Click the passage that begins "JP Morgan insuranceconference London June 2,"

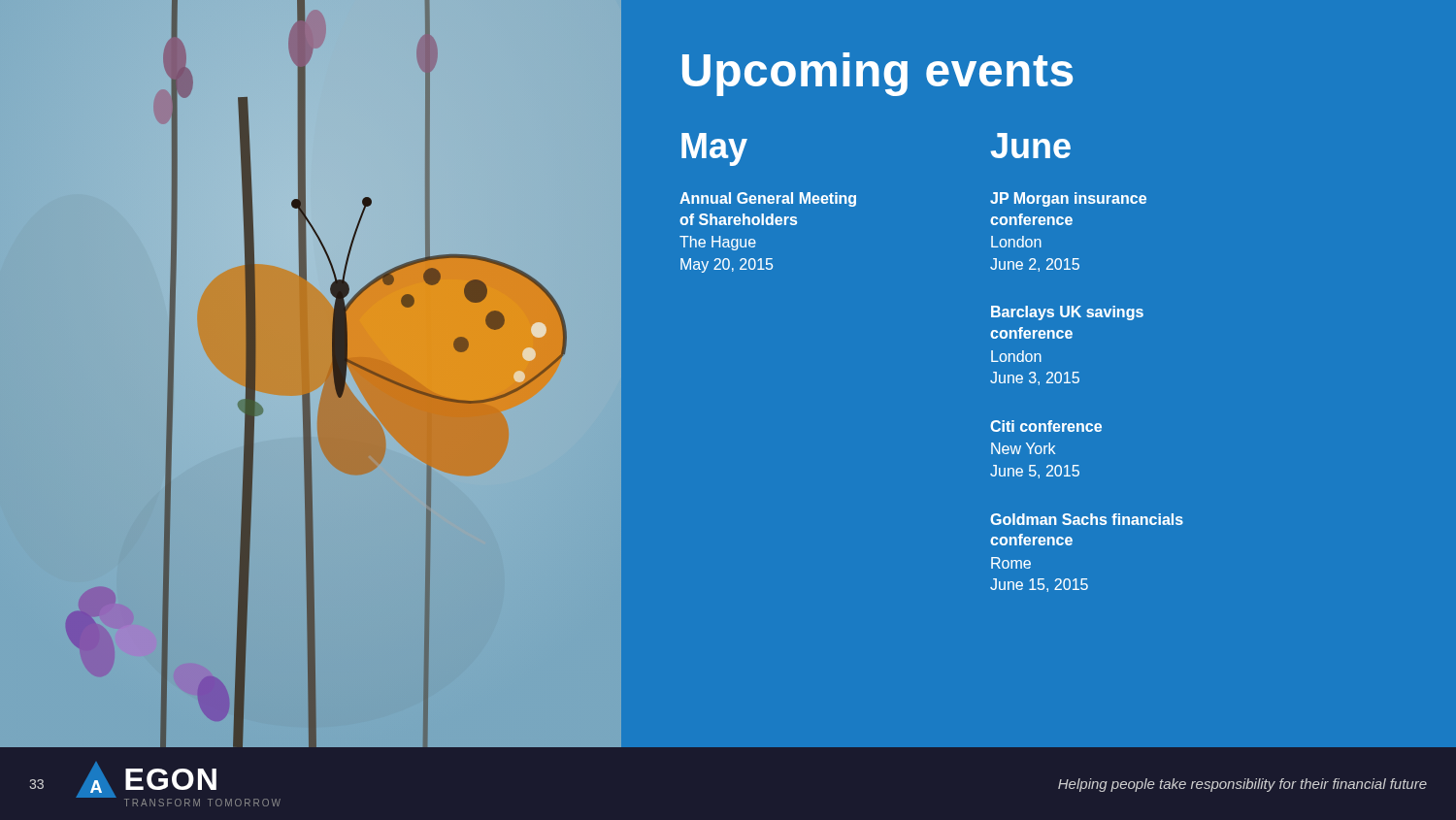pos(1068,199)
